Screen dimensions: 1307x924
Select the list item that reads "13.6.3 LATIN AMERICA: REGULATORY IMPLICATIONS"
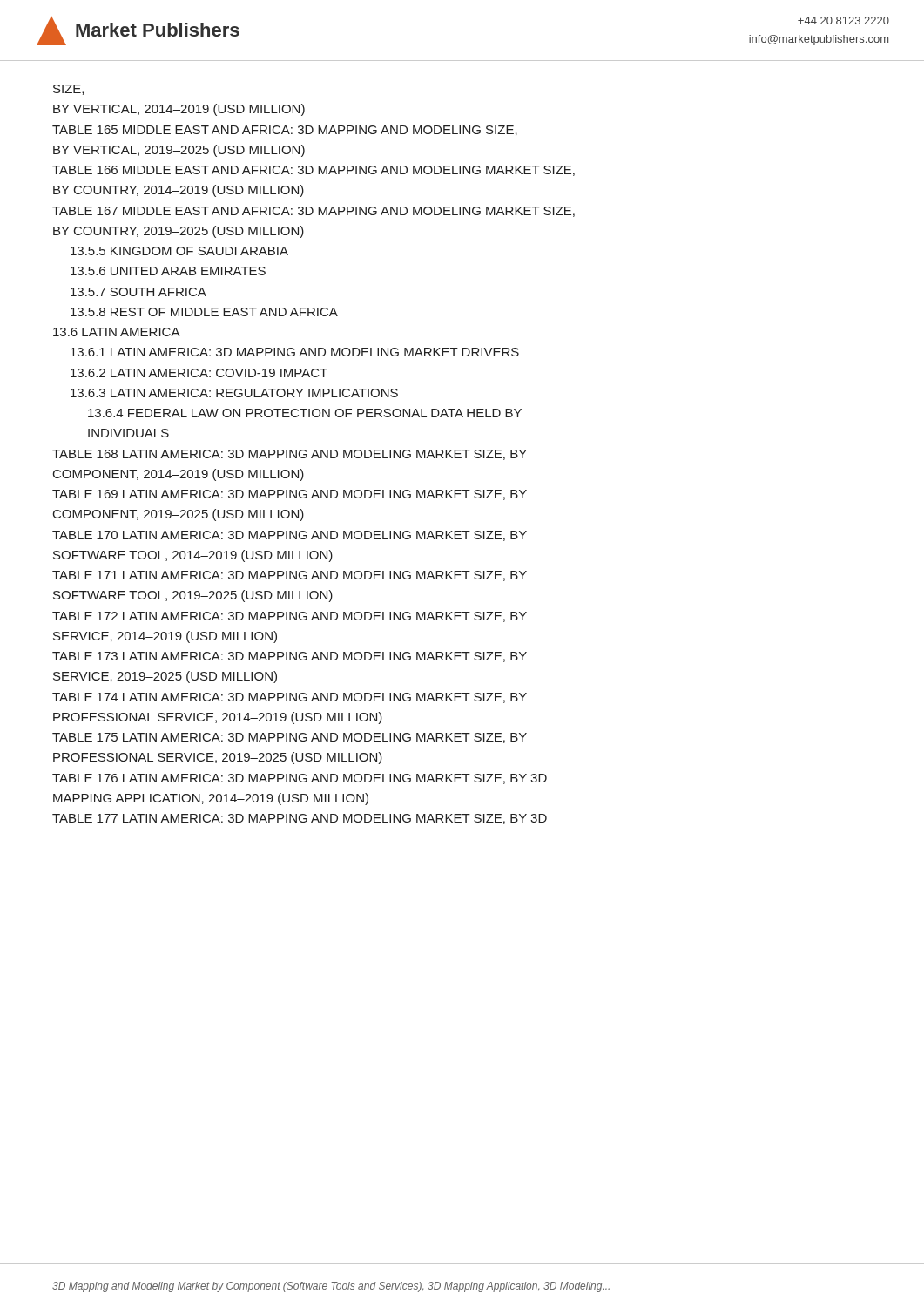coord(234,392)
